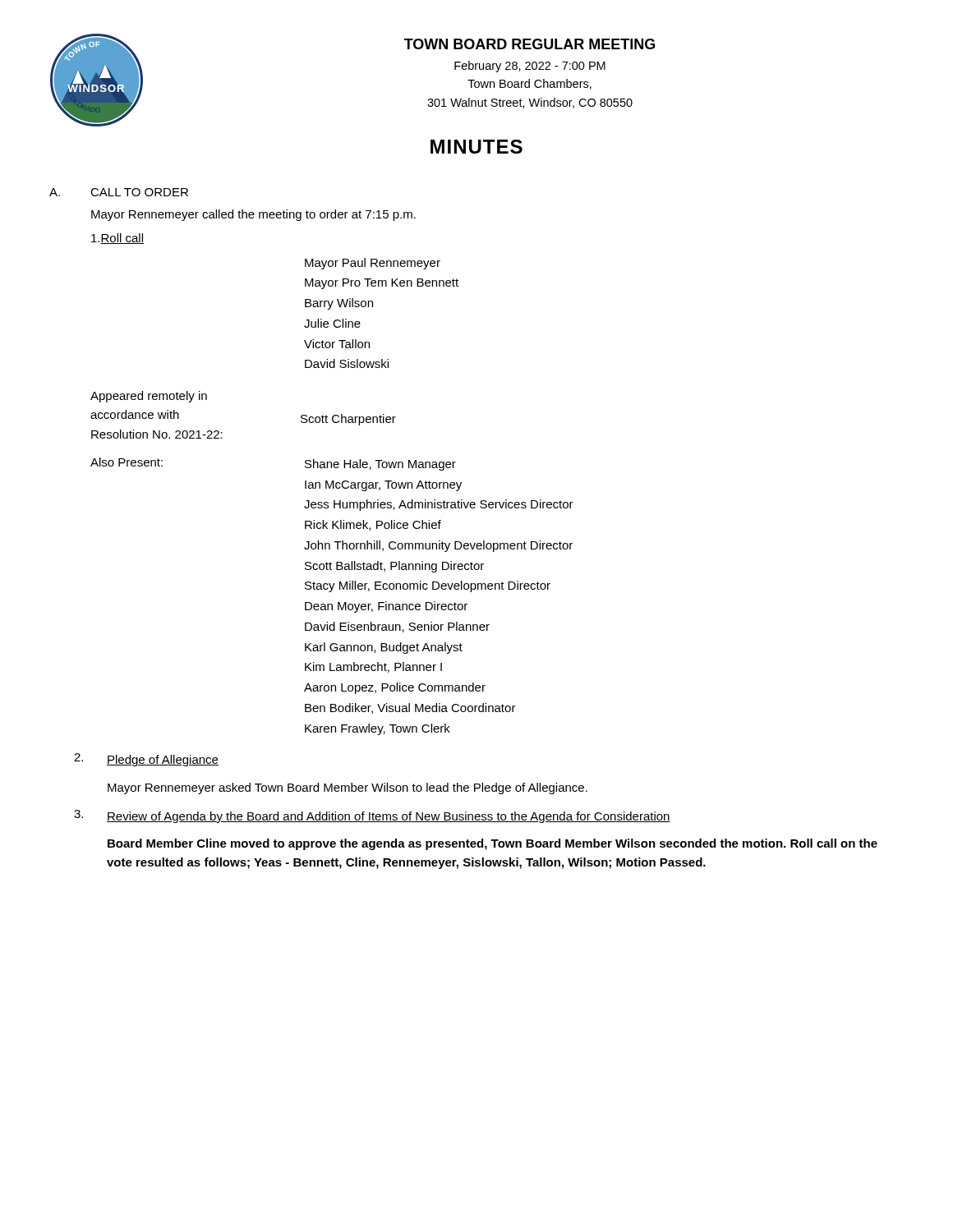The image size is (953, 1232).
Task: Click on the list item containing "Roll call"
Action: 117,237
